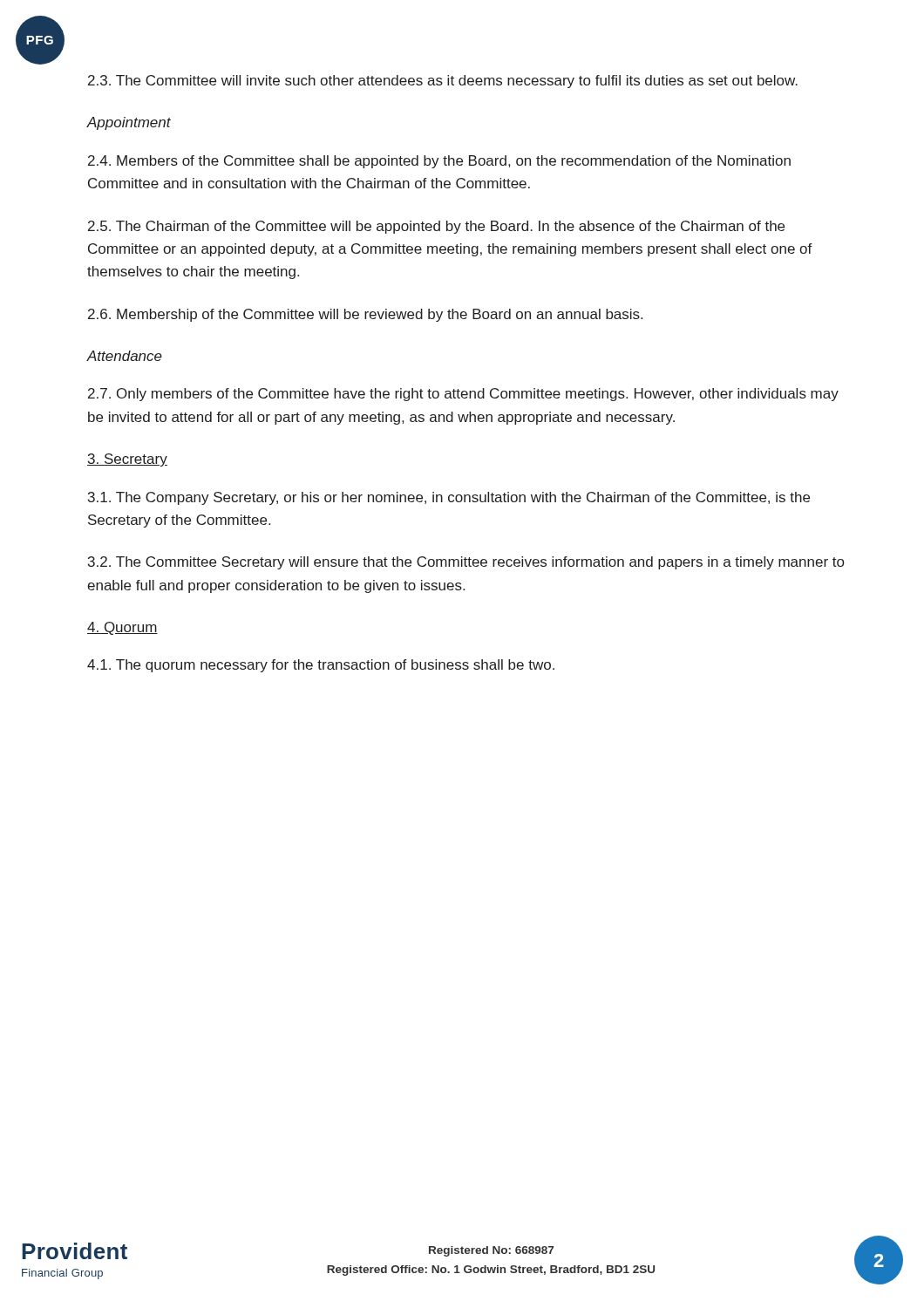Select the text block containing "6. Membership of"
Viewport: 924px width, 1308px height.
click(x=366, y=314)
